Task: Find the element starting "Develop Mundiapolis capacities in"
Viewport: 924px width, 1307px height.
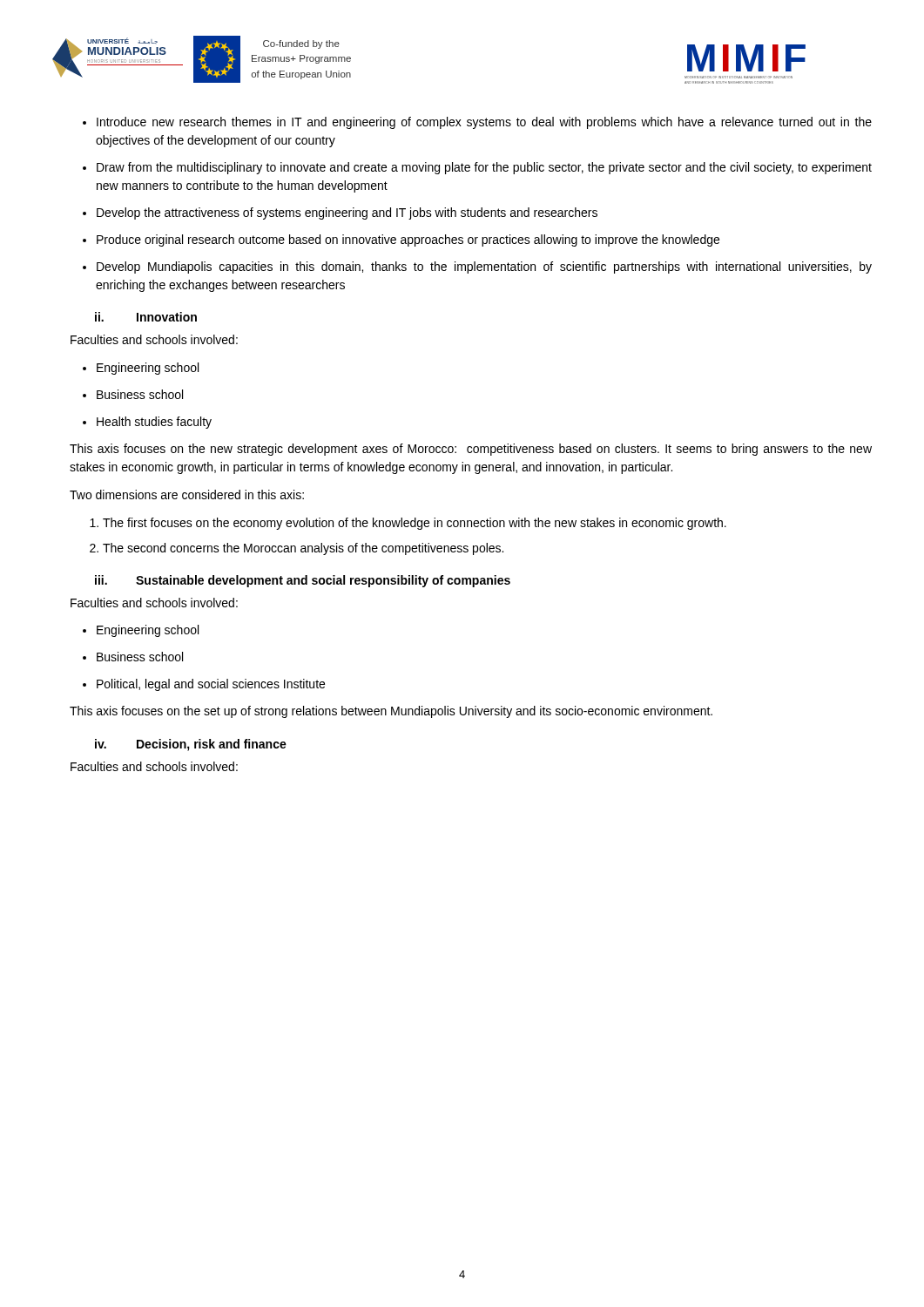Action: pyautogui.click(x=484, y=276)
